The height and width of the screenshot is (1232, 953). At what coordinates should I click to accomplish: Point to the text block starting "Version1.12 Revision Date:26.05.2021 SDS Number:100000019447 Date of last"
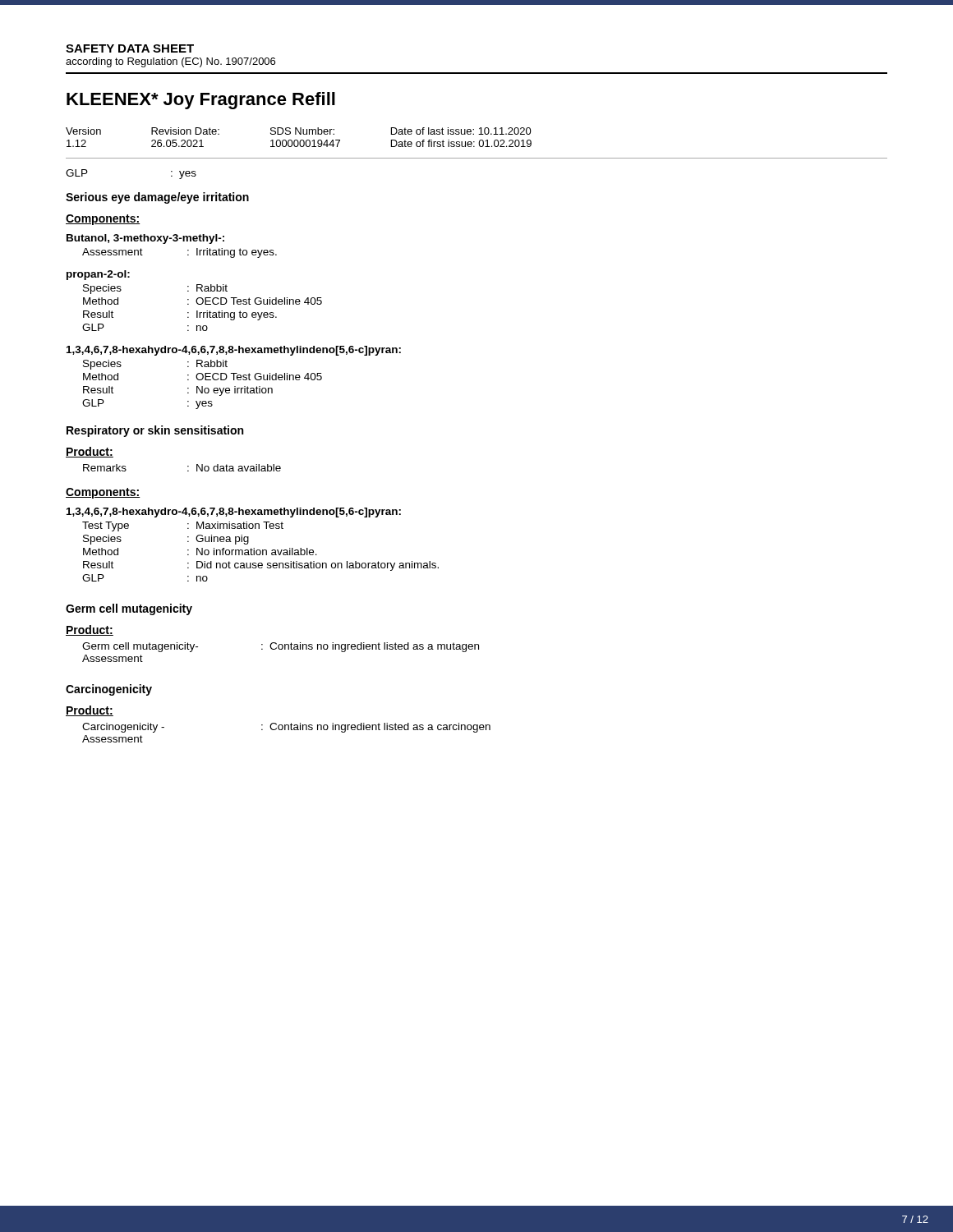point(299,137)
